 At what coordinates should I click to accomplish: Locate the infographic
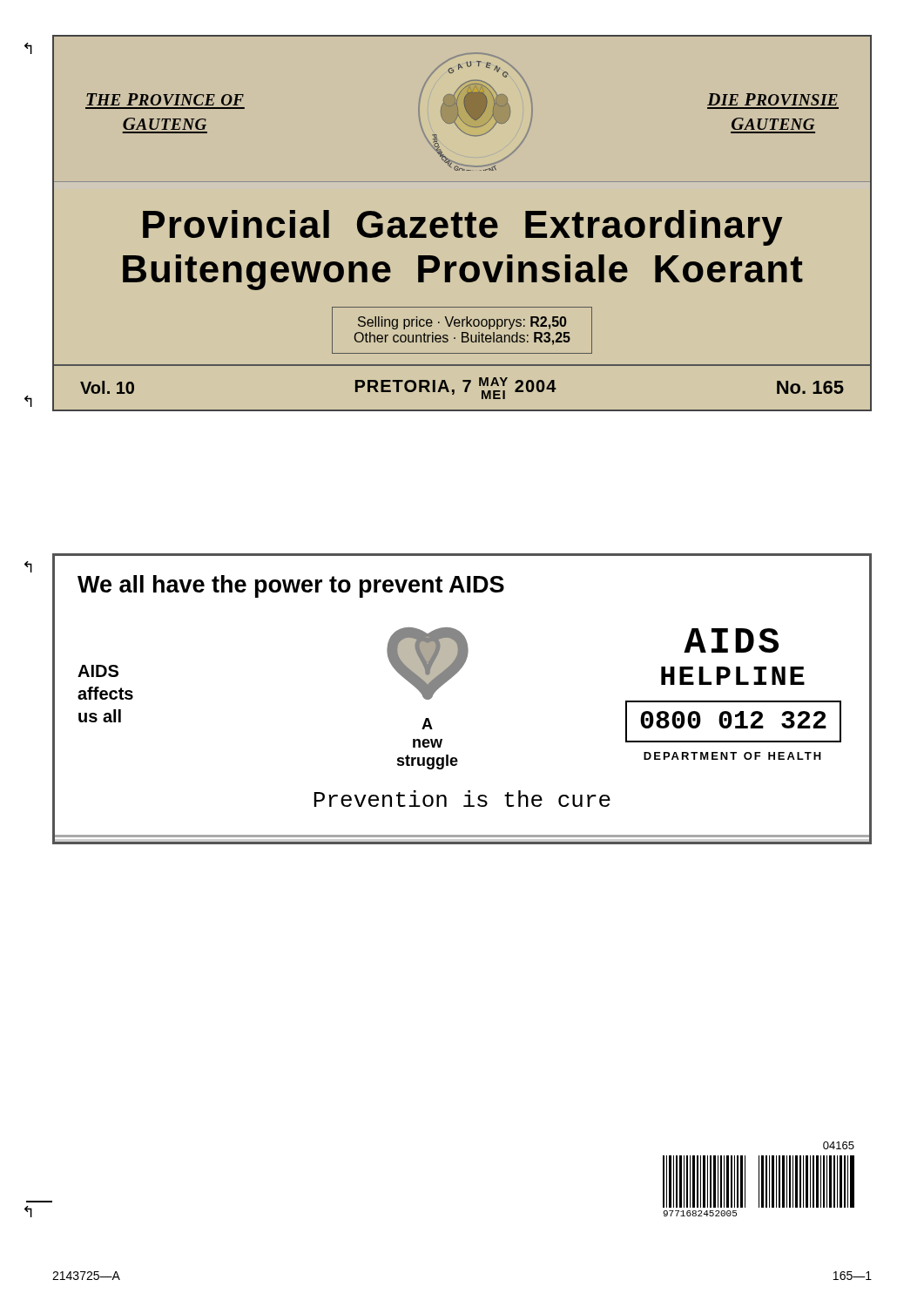(x=462, y=699)
